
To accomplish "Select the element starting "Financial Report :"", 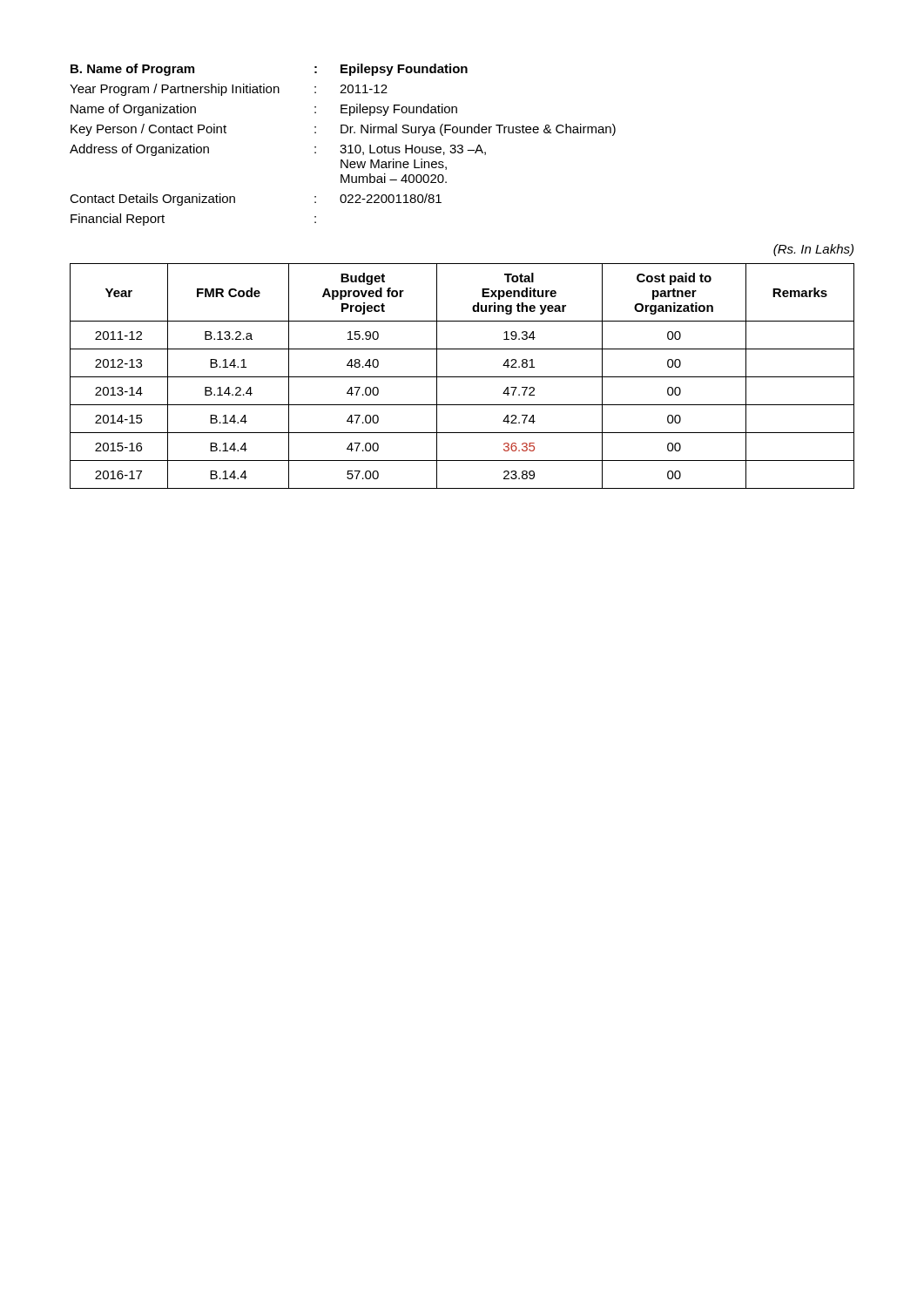I will pyautogui.click(x=116, y=219).
